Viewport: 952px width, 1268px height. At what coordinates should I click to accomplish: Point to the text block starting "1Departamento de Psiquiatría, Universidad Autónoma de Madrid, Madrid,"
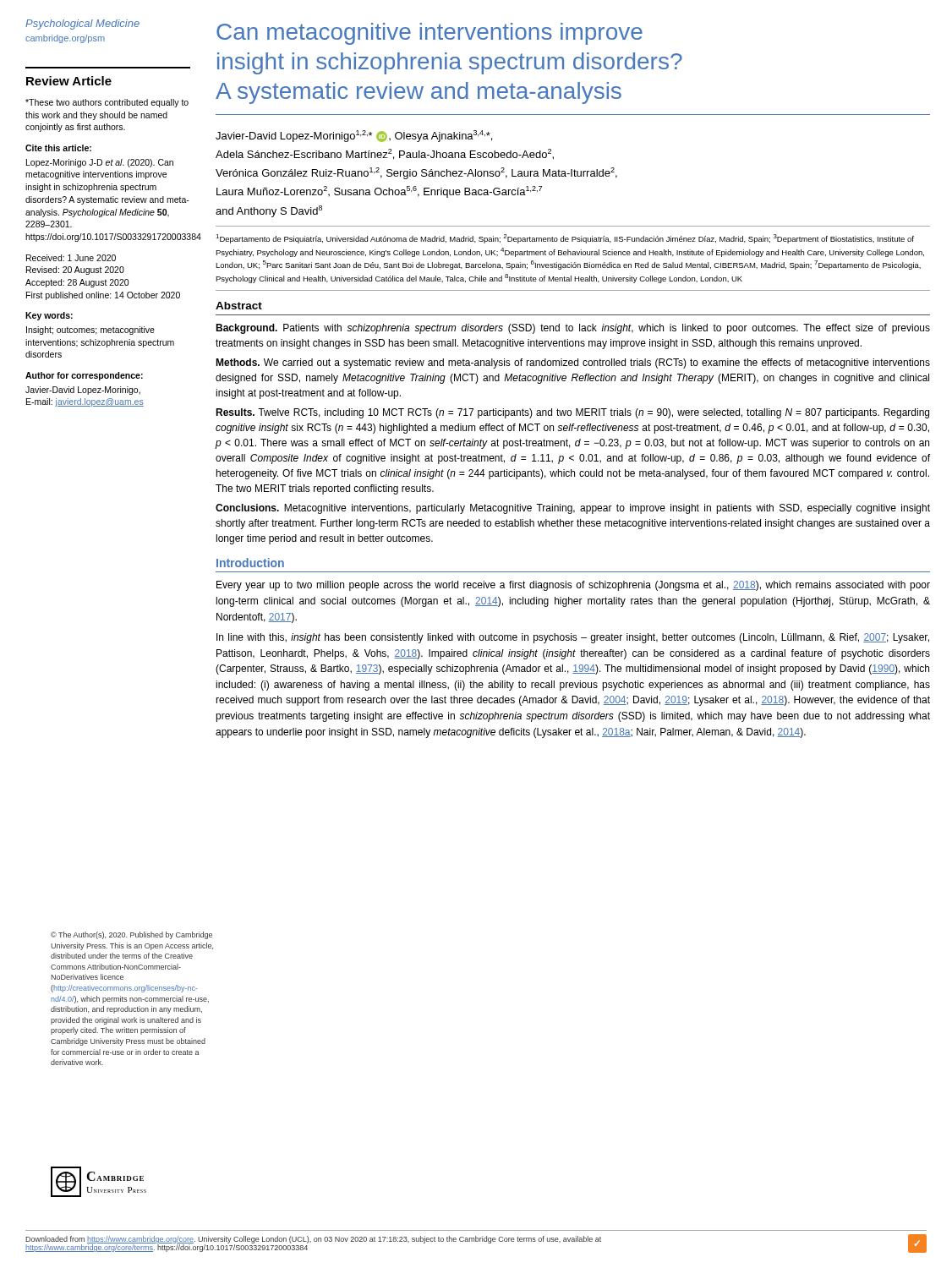(x=570, y=258)
